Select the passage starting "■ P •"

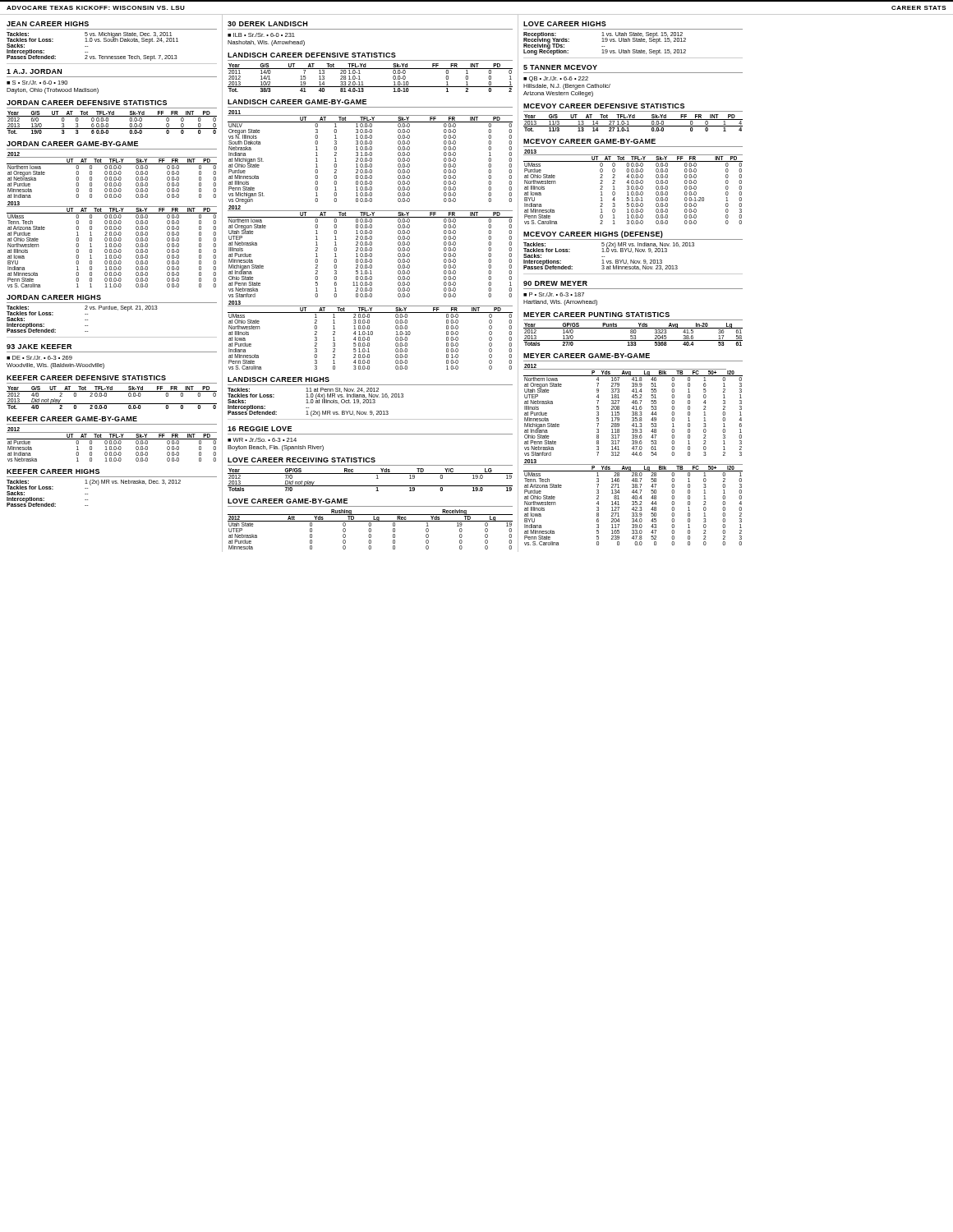(560, 298)
